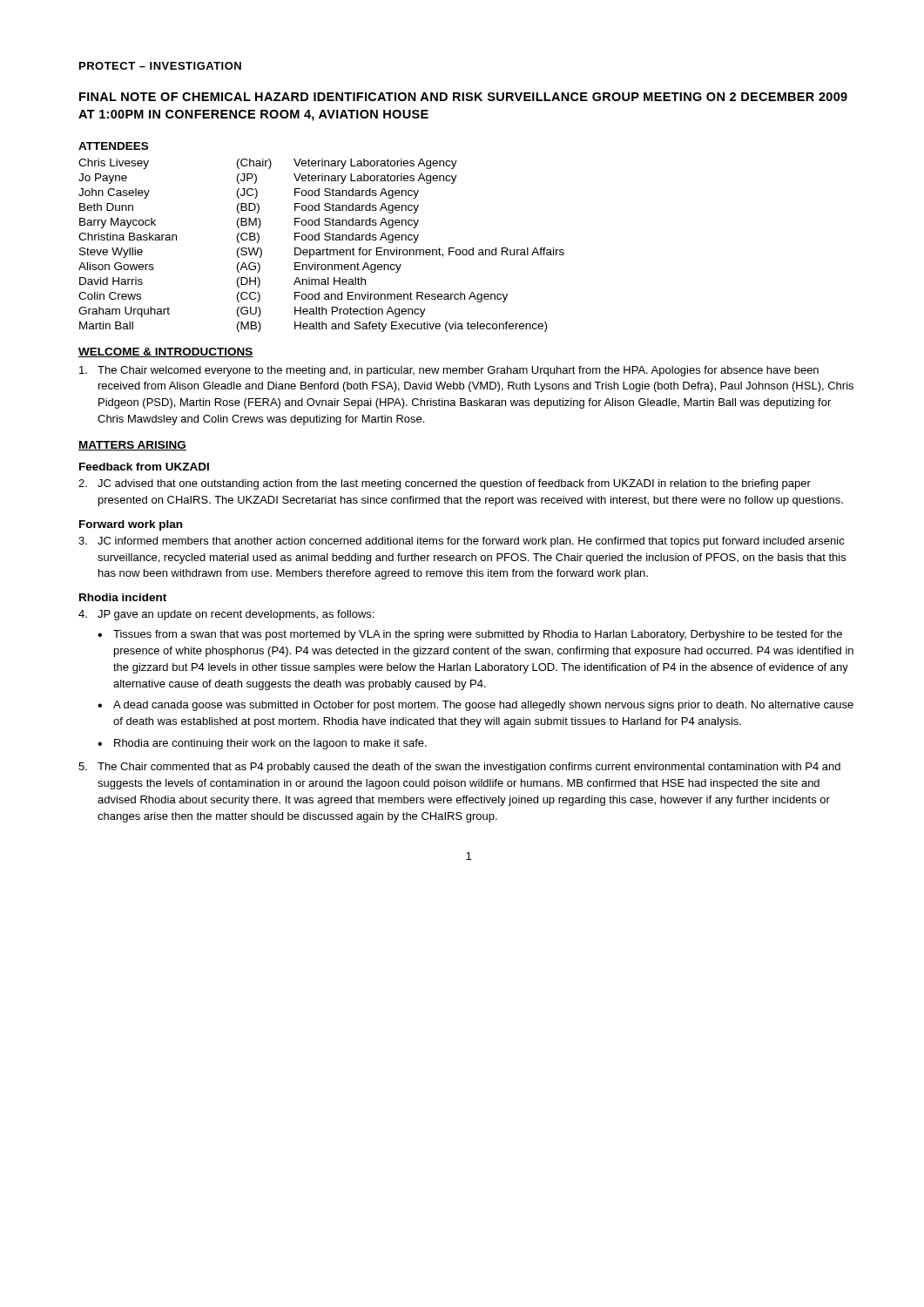
Task: Click on the element starting "2. JC advised that"
Action: [x=469, y=492]
